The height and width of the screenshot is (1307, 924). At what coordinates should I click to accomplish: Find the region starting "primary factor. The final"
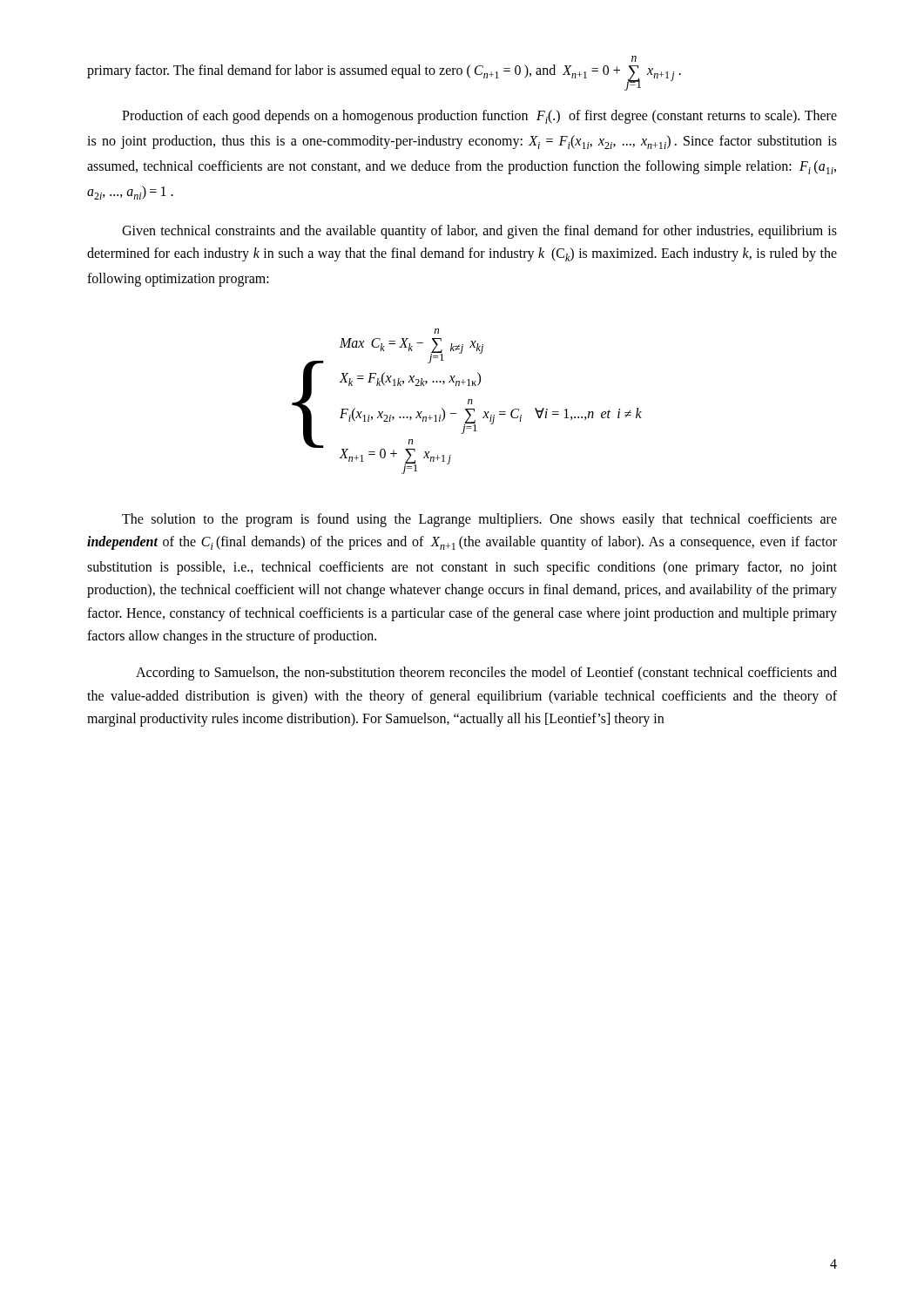click(384, 71)
